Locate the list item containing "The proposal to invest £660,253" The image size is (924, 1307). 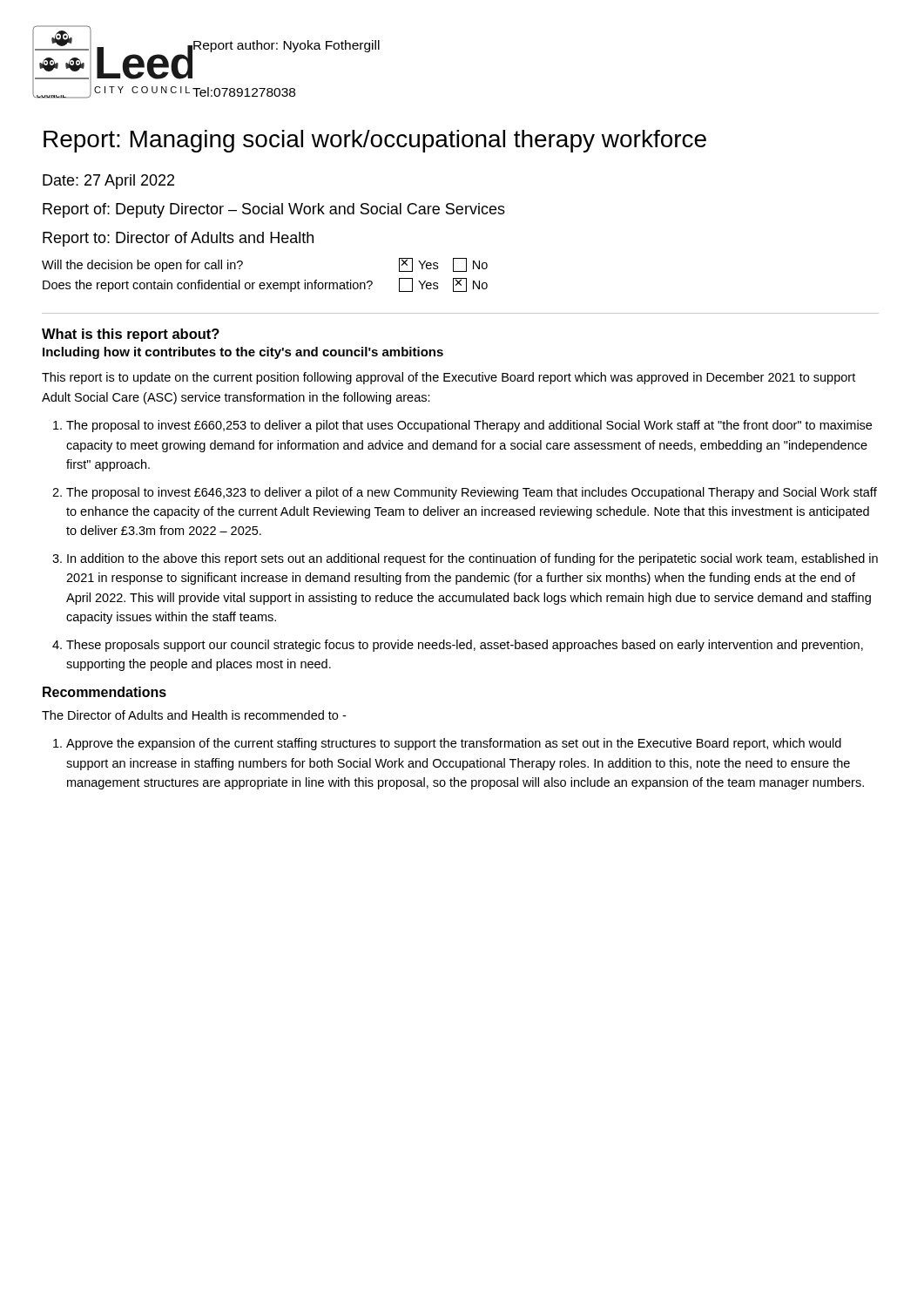point(469,445)
